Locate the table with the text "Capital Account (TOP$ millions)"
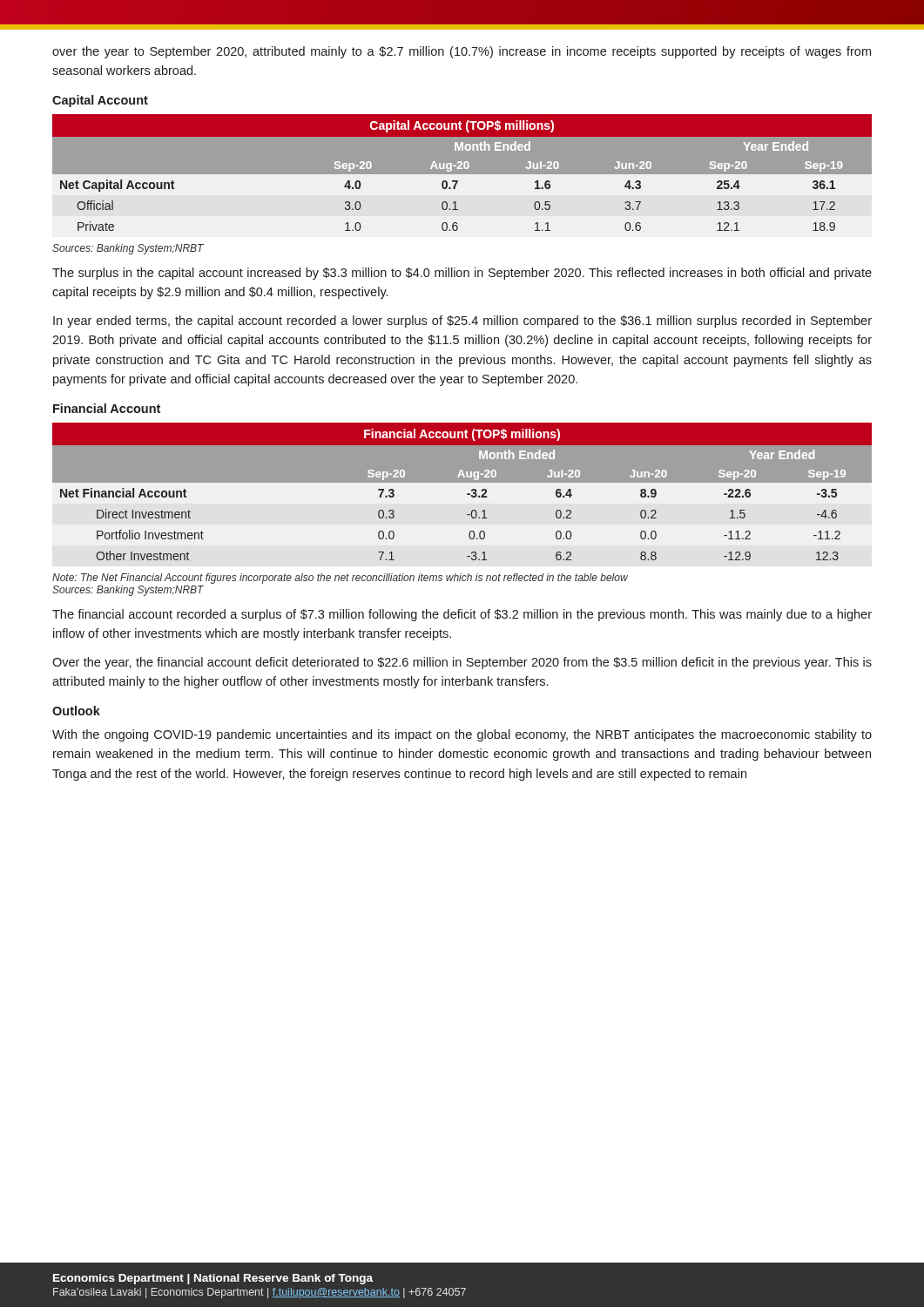 (x=462, y=176)
